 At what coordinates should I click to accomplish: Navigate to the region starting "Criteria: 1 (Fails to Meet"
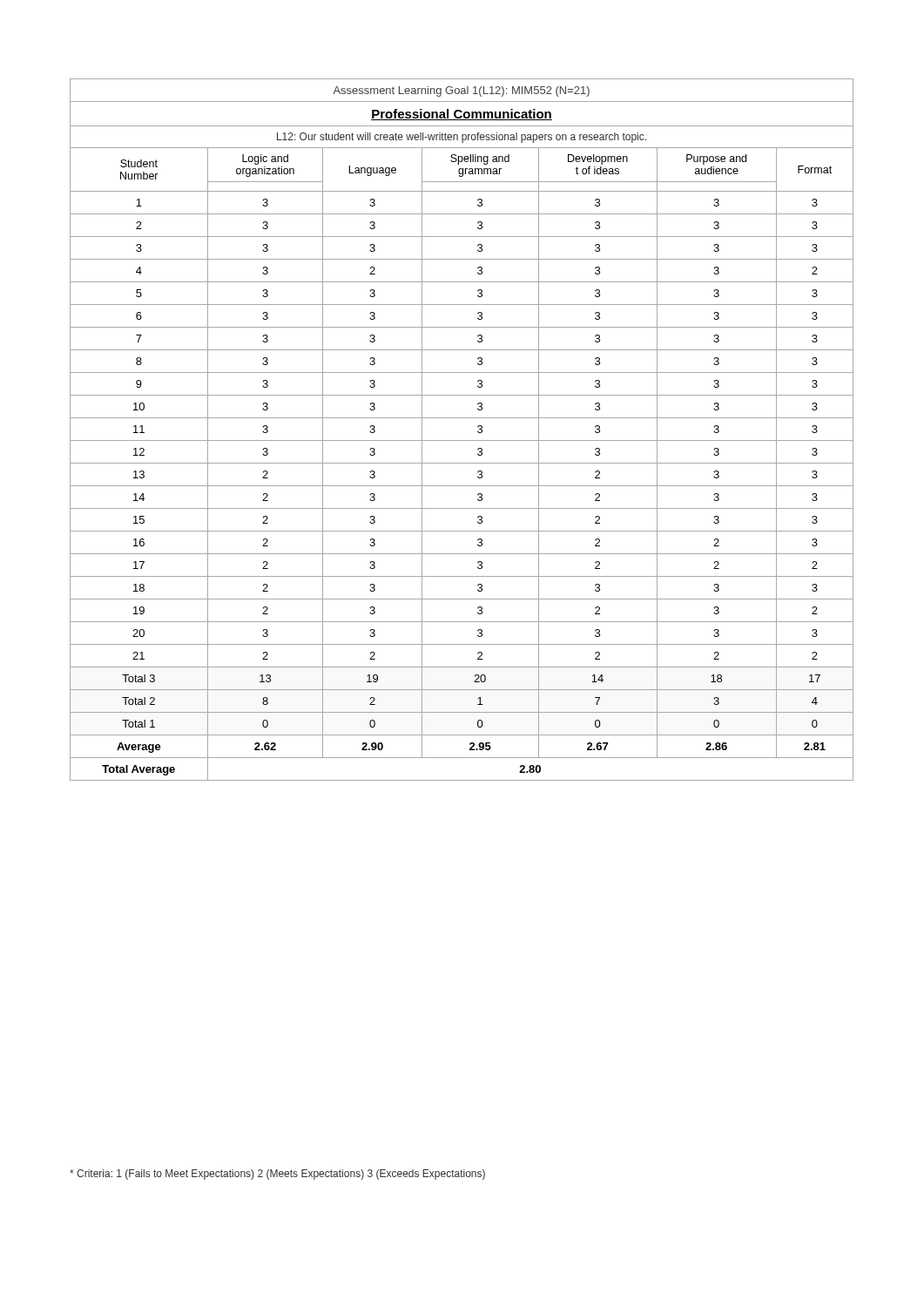click(x=462, y=1174)
